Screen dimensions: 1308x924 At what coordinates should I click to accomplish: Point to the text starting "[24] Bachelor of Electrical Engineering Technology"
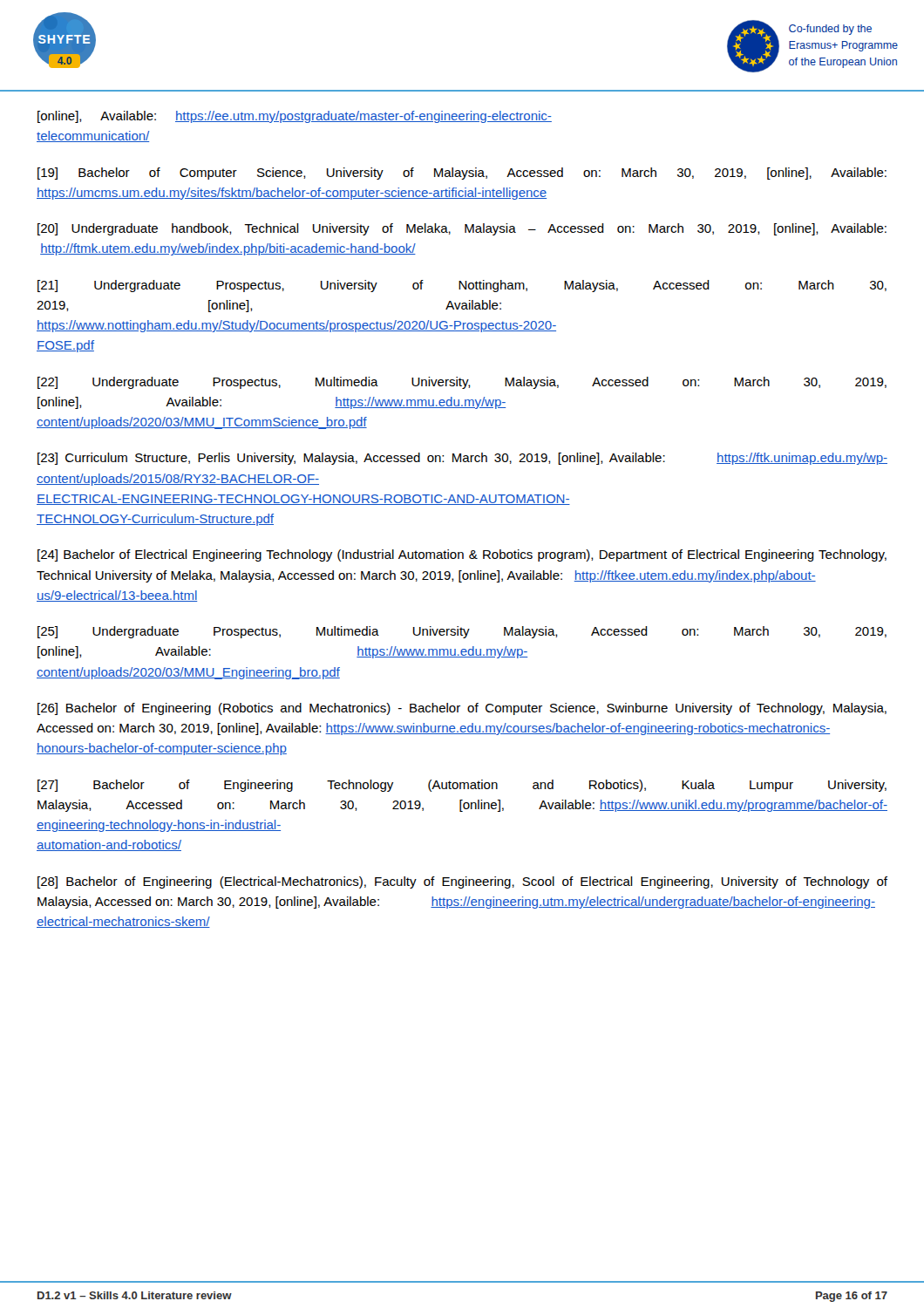point(462,575)
